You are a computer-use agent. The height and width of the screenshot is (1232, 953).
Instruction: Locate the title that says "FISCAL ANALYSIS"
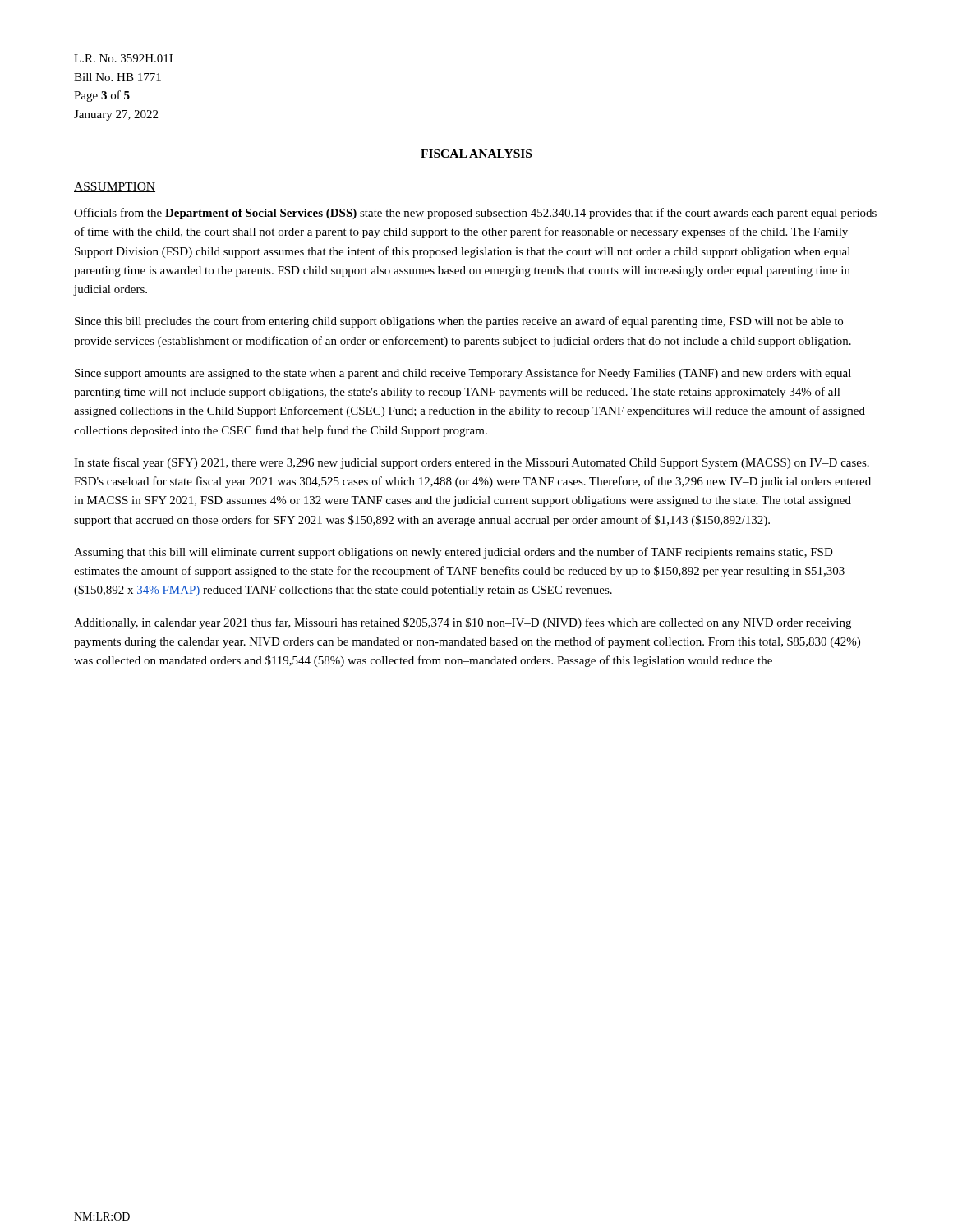click(x=476, y=153)
